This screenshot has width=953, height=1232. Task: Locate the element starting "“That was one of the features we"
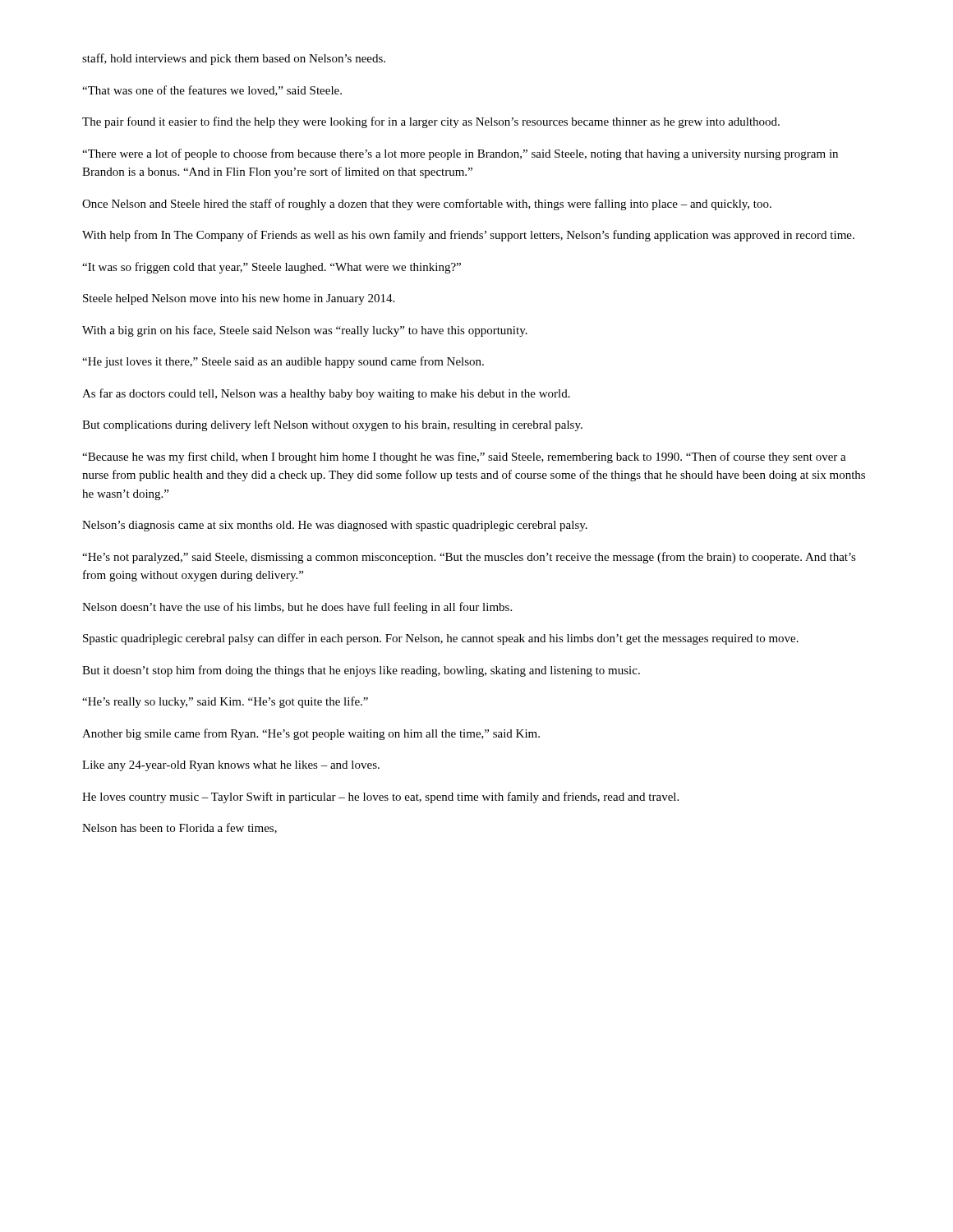[212, 90]
